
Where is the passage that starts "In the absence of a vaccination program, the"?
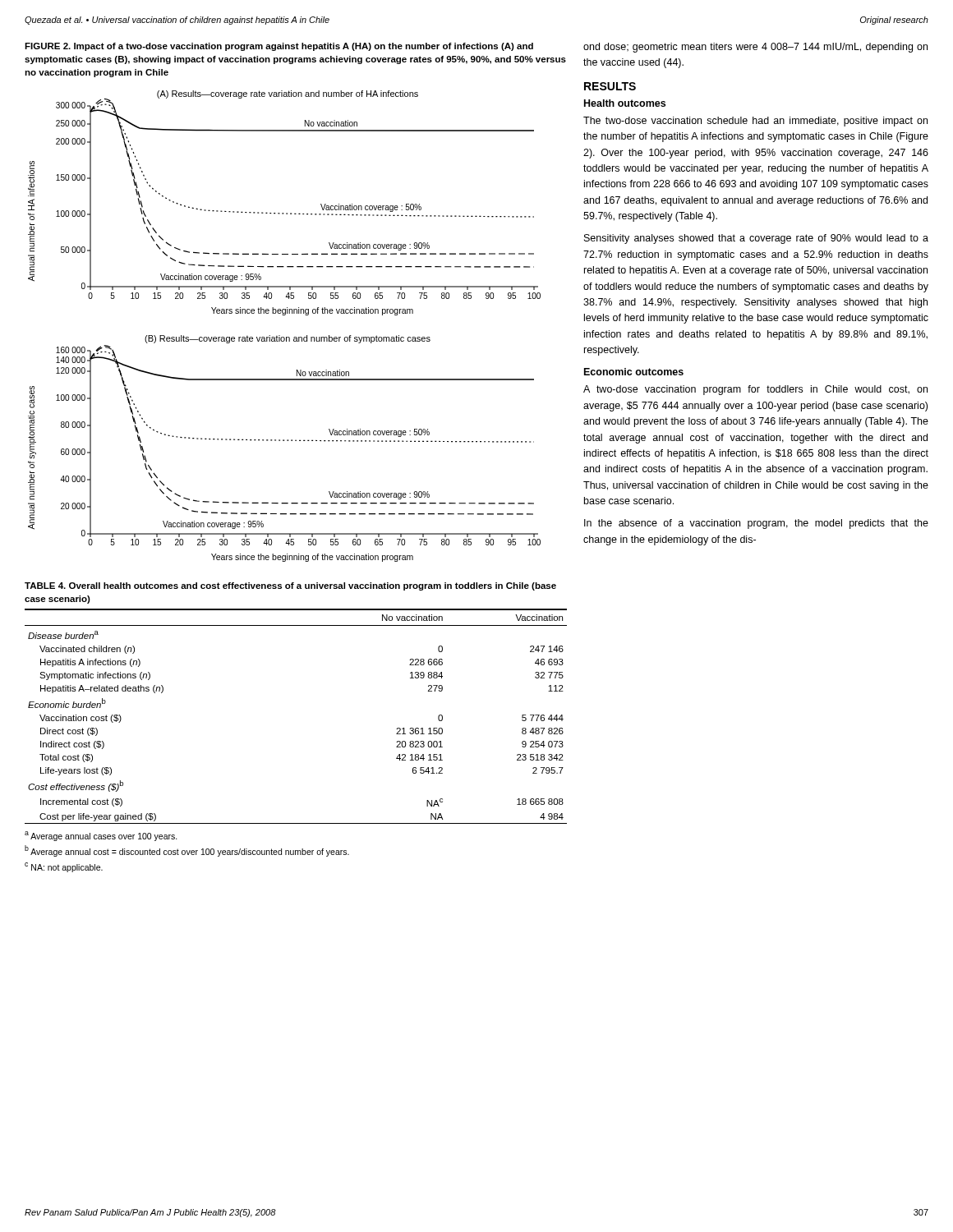(x=756, y=531)
